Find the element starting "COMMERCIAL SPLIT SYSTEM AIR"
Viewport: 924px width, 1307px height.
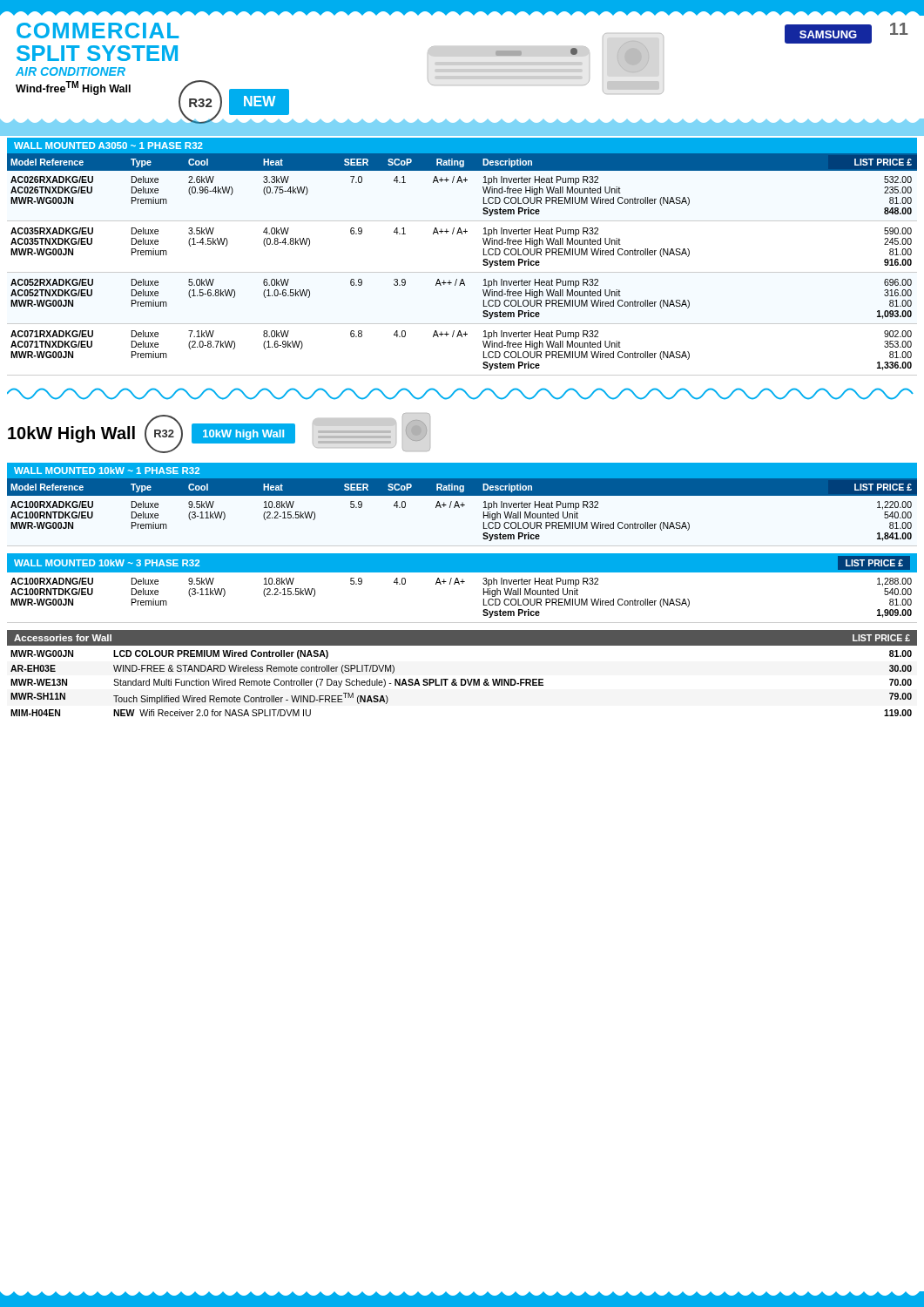pyautogui.click(x=98, y=58)
